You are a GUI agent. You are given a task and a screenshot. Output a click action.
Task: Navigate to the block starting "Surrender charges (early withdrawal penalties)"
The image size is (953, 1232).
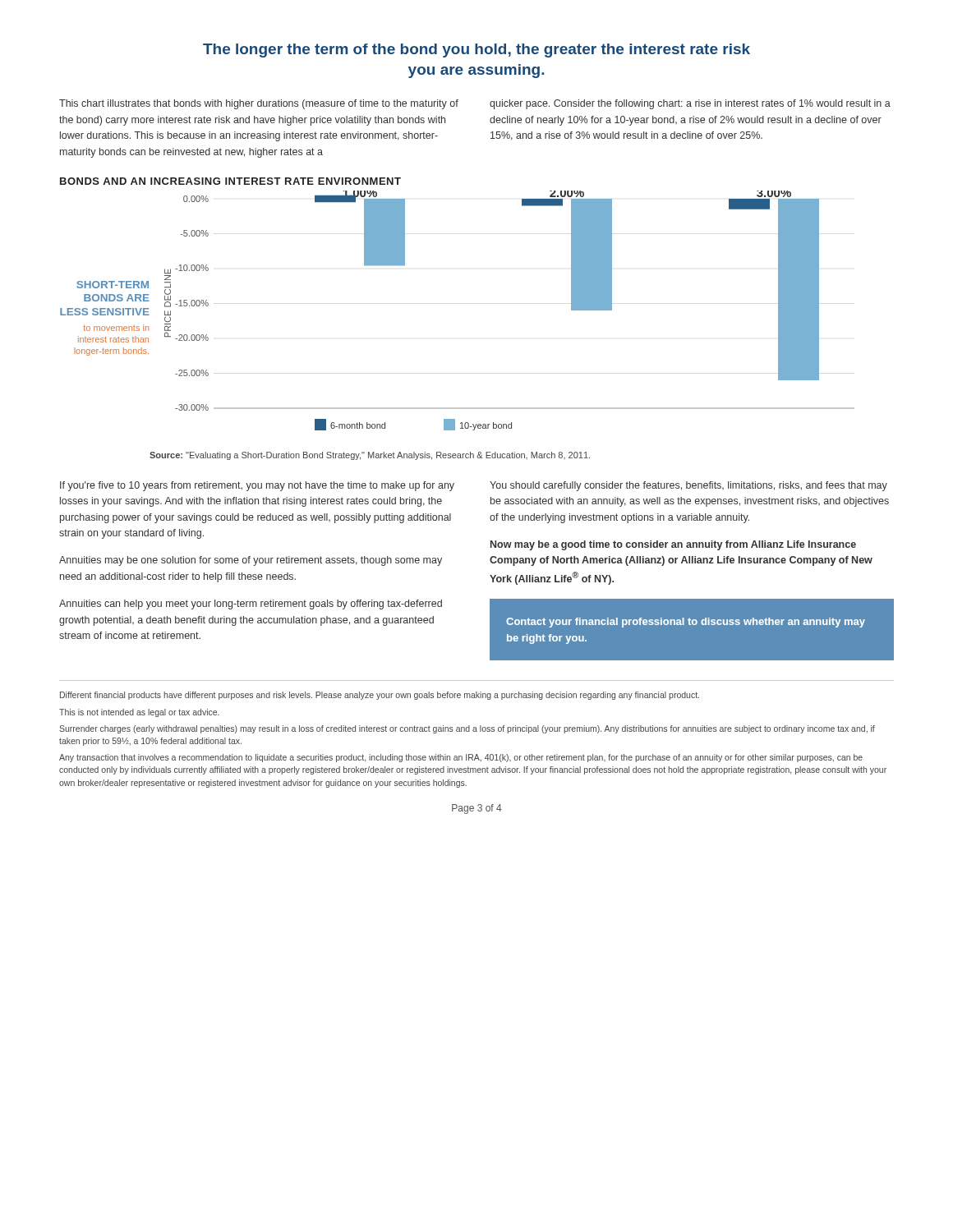pos(467,735)
